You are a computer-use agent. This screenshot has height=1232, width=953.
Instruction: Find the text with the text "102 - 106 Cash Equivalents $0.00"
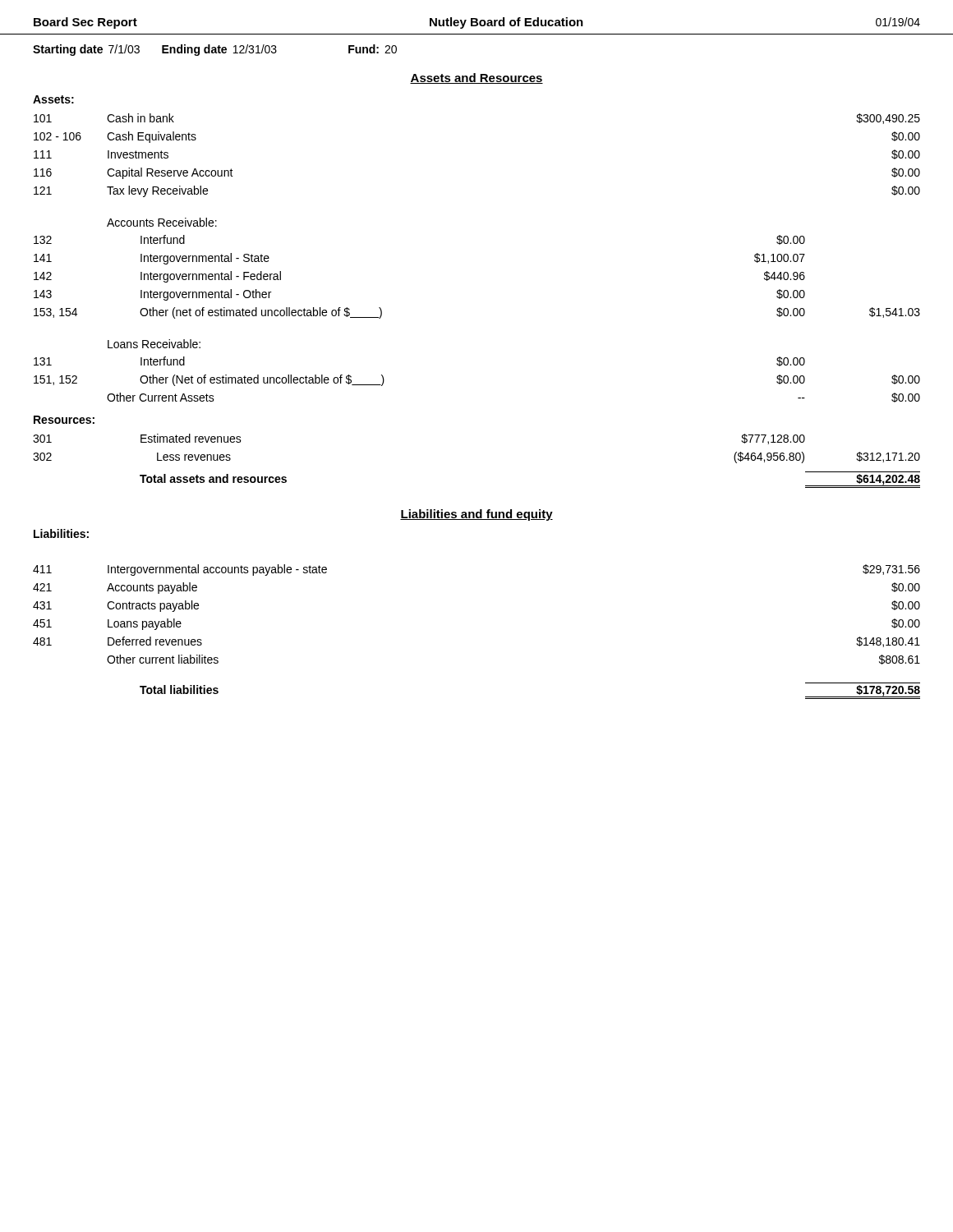pyautogui.click(x=65, y=137)
